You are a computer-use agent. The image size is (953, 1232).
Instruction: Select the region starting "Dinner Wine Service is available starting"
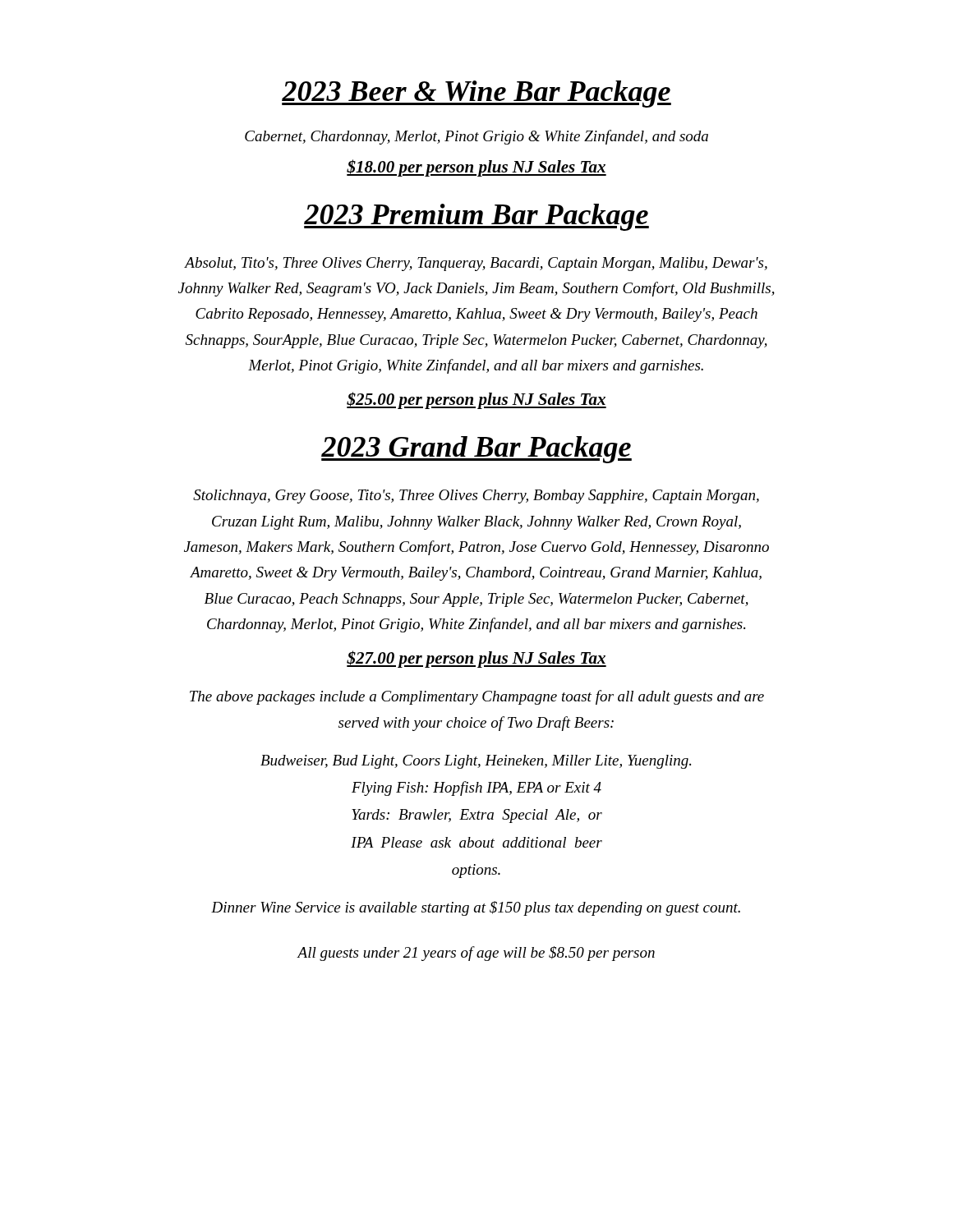[x=476, y=907]
